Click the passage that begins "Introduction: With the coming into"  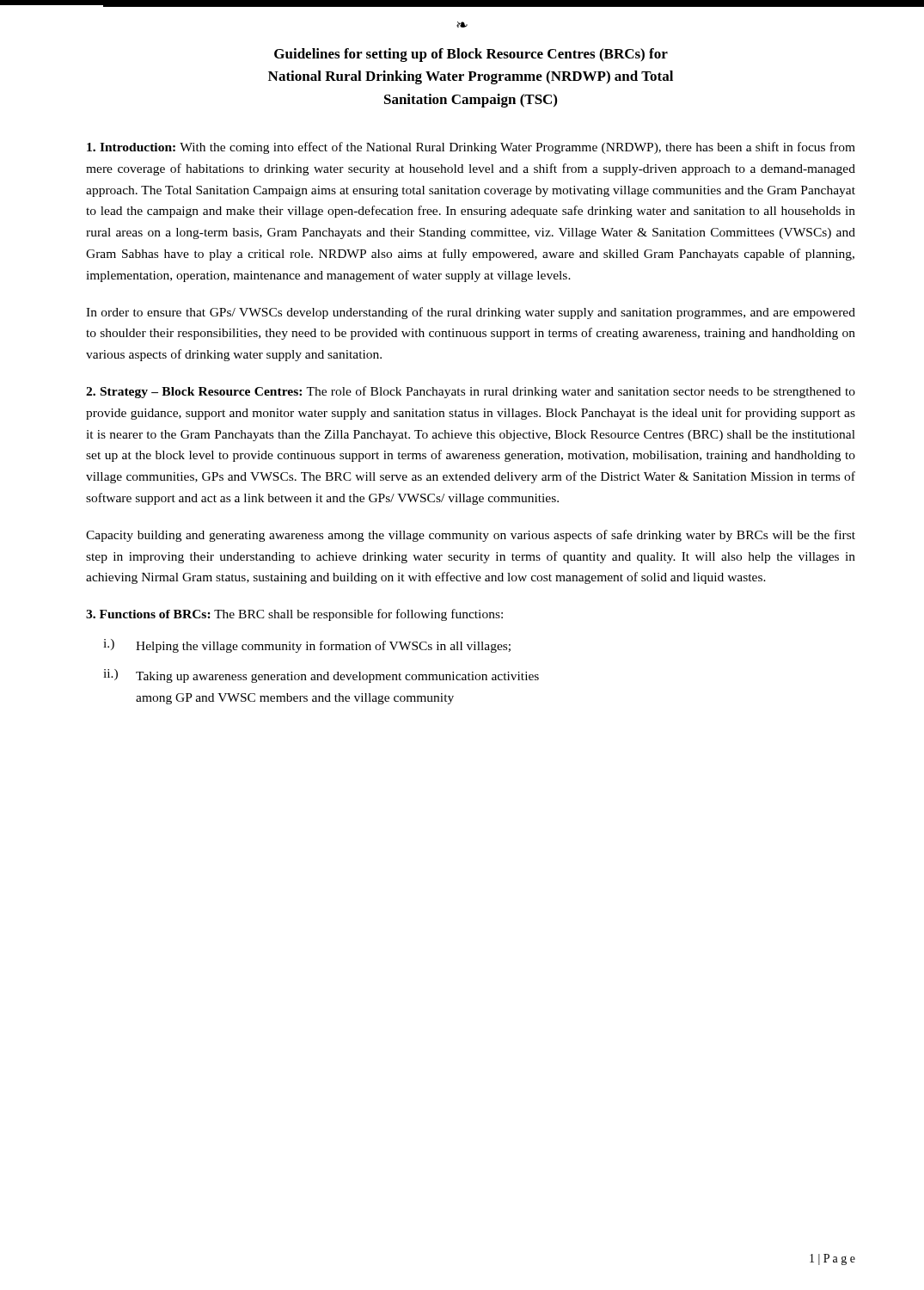(x=471, y=211)
